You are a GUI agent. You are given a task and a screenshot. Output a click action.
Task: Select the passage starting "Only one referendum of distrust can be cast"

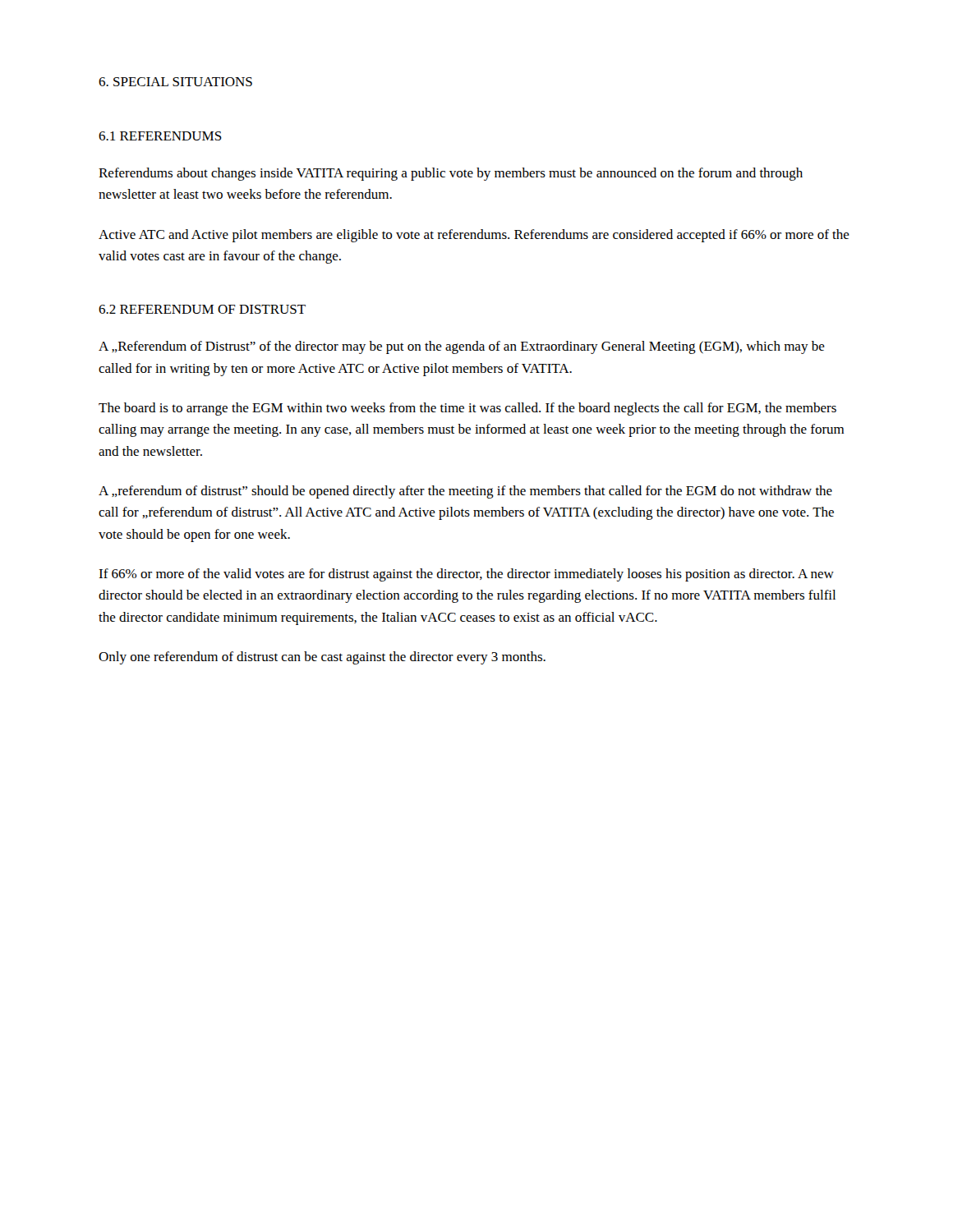point(322,657)
